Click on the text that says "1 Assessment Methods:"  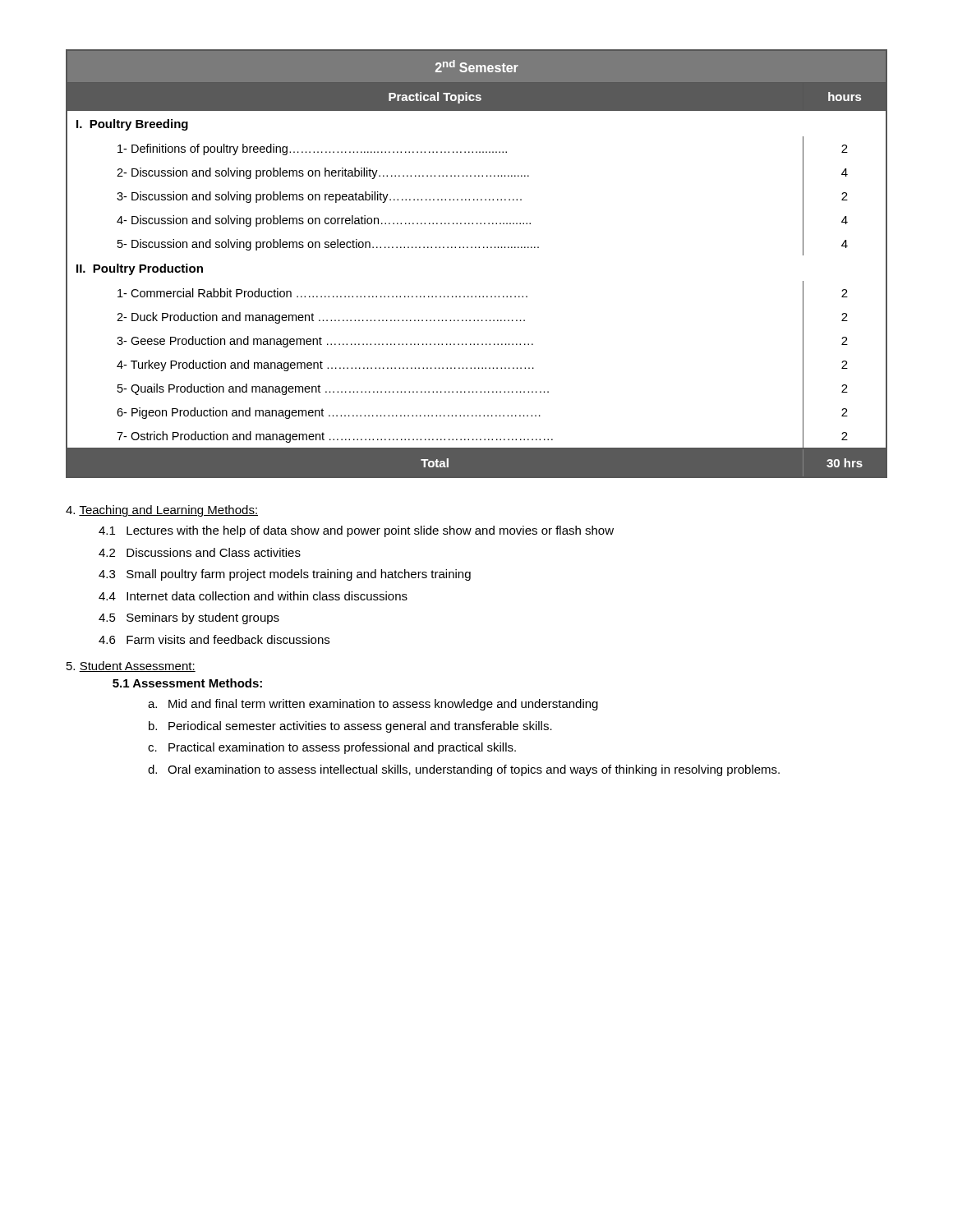[x=181, y=683]
